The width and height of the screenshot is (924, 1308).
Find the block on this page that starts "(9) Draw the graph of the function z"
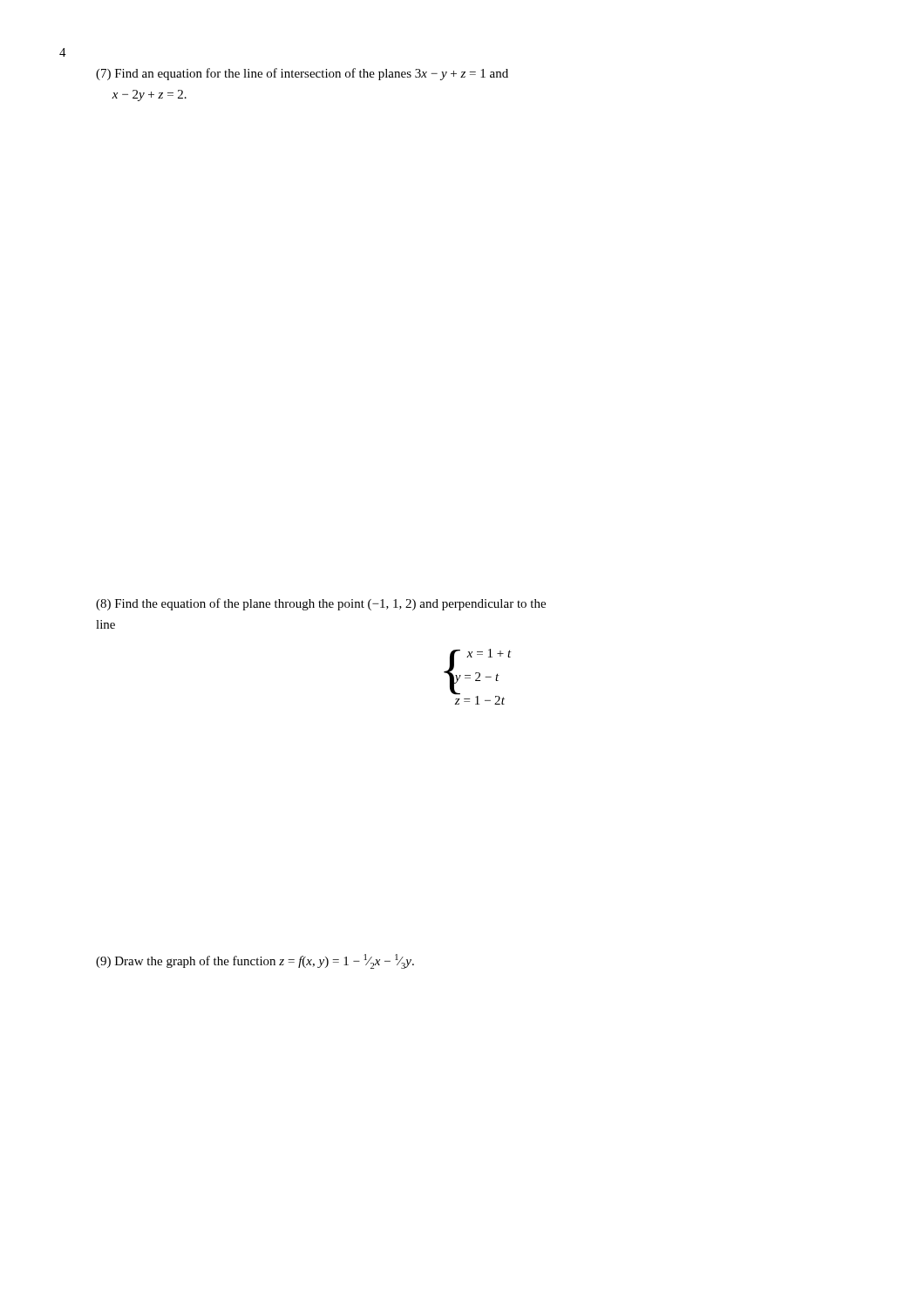(255, 961)
